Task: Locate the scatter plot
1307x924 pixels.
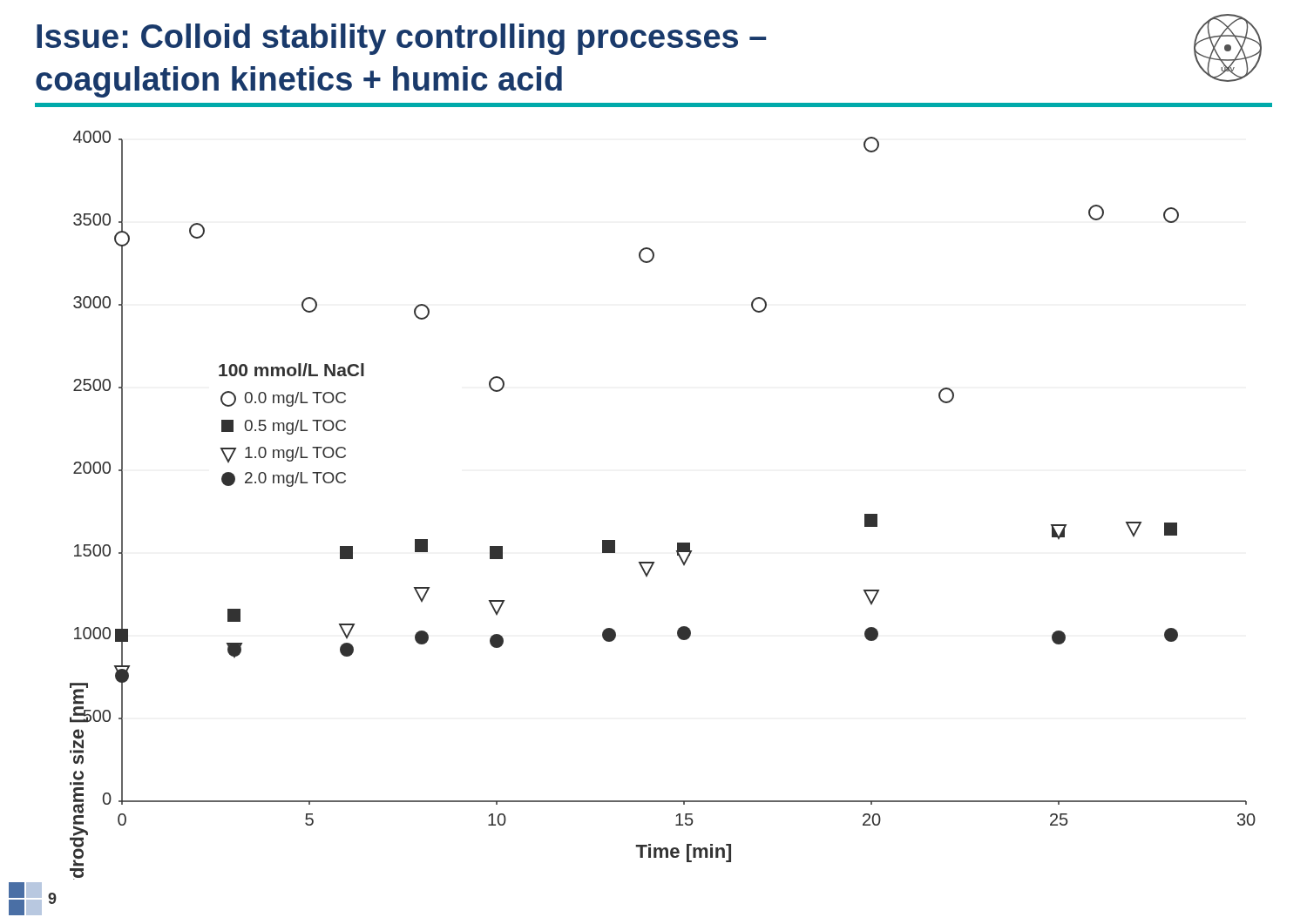Action: click(654, 499)
